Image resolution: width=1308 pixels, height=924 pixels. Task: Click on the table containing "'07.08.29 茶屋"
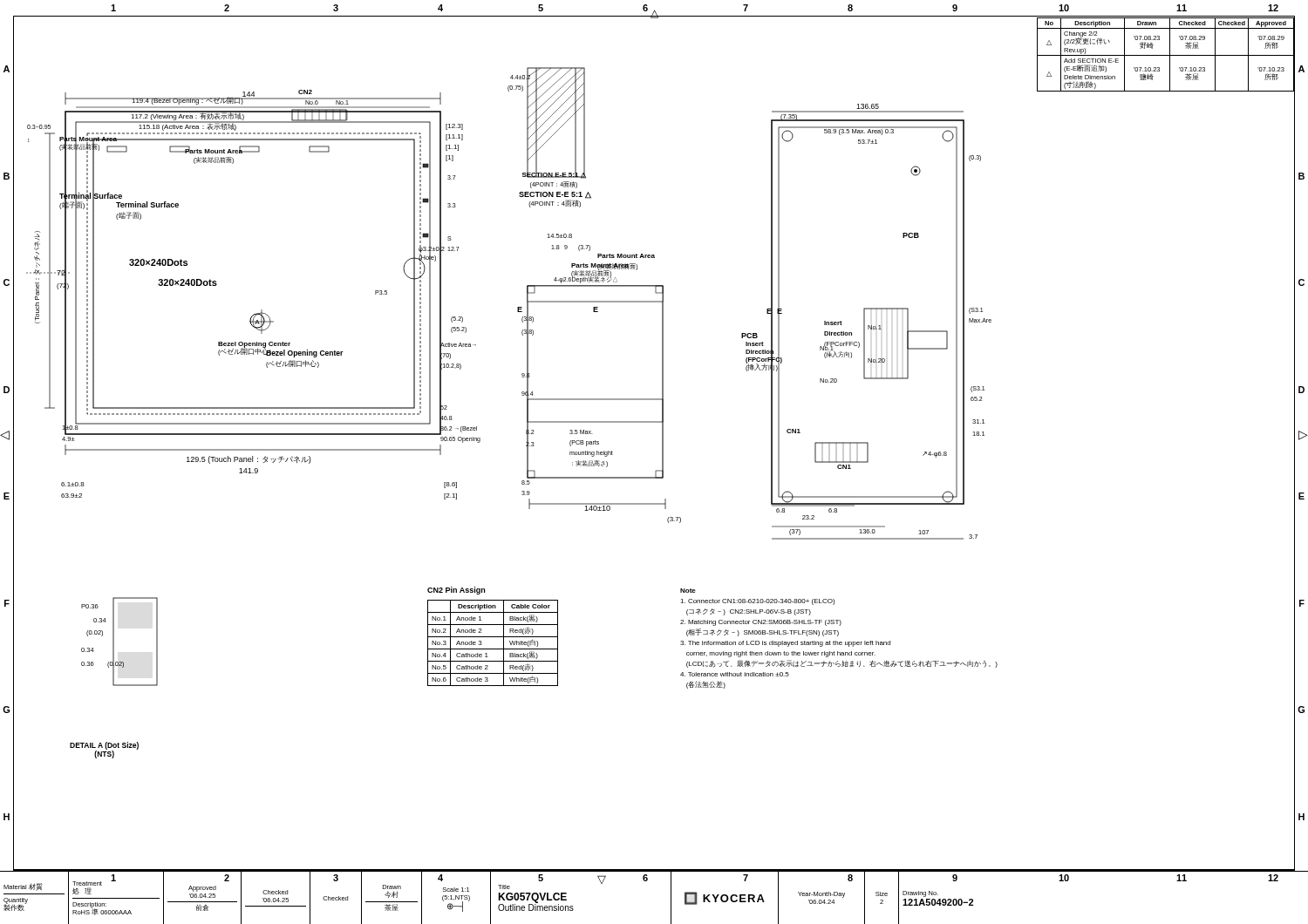(x=1165, y=55)
